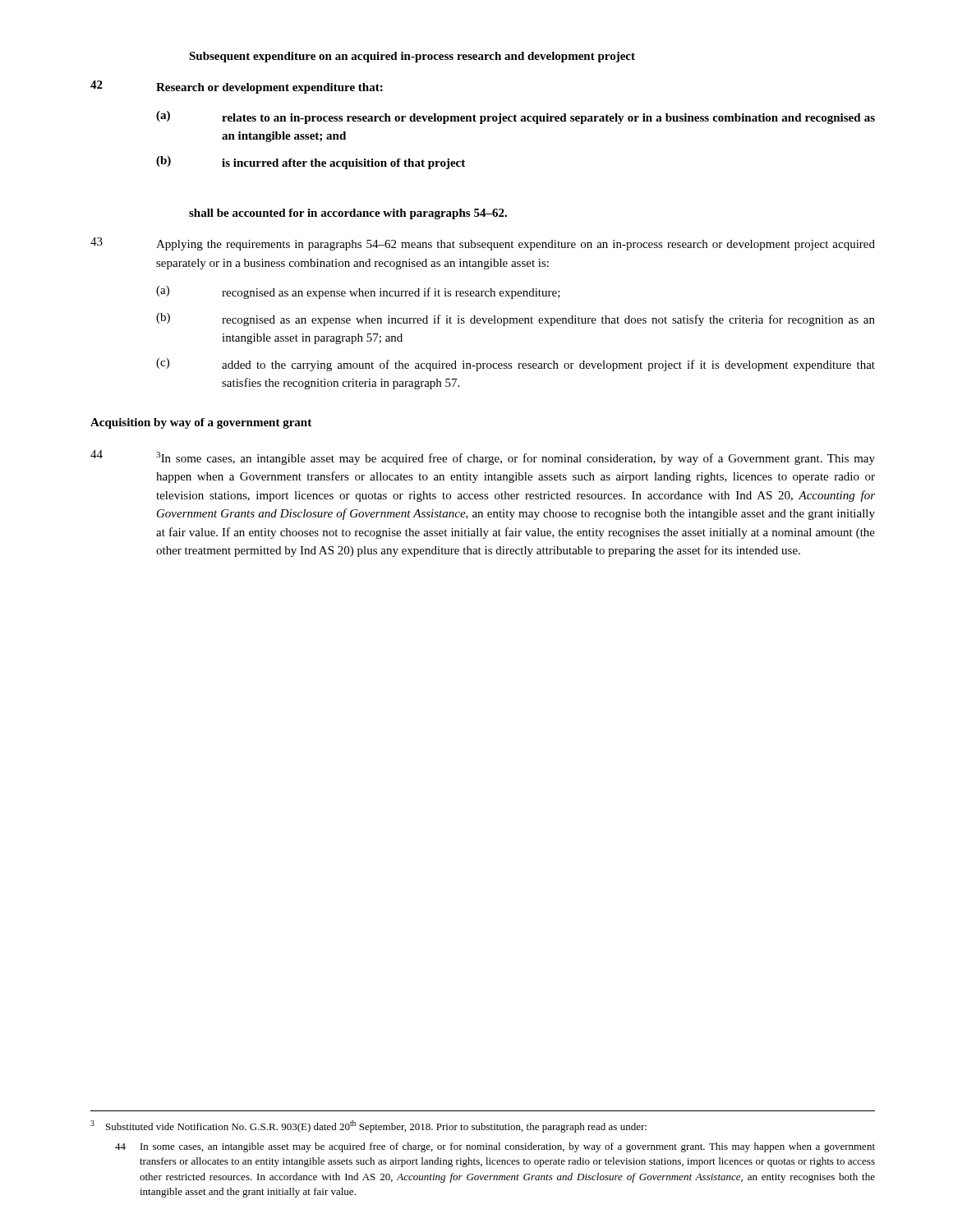953x1232 pixels.
Task: Find the element starting "(a) relates to an in-process research or development"
Action: 516,127
